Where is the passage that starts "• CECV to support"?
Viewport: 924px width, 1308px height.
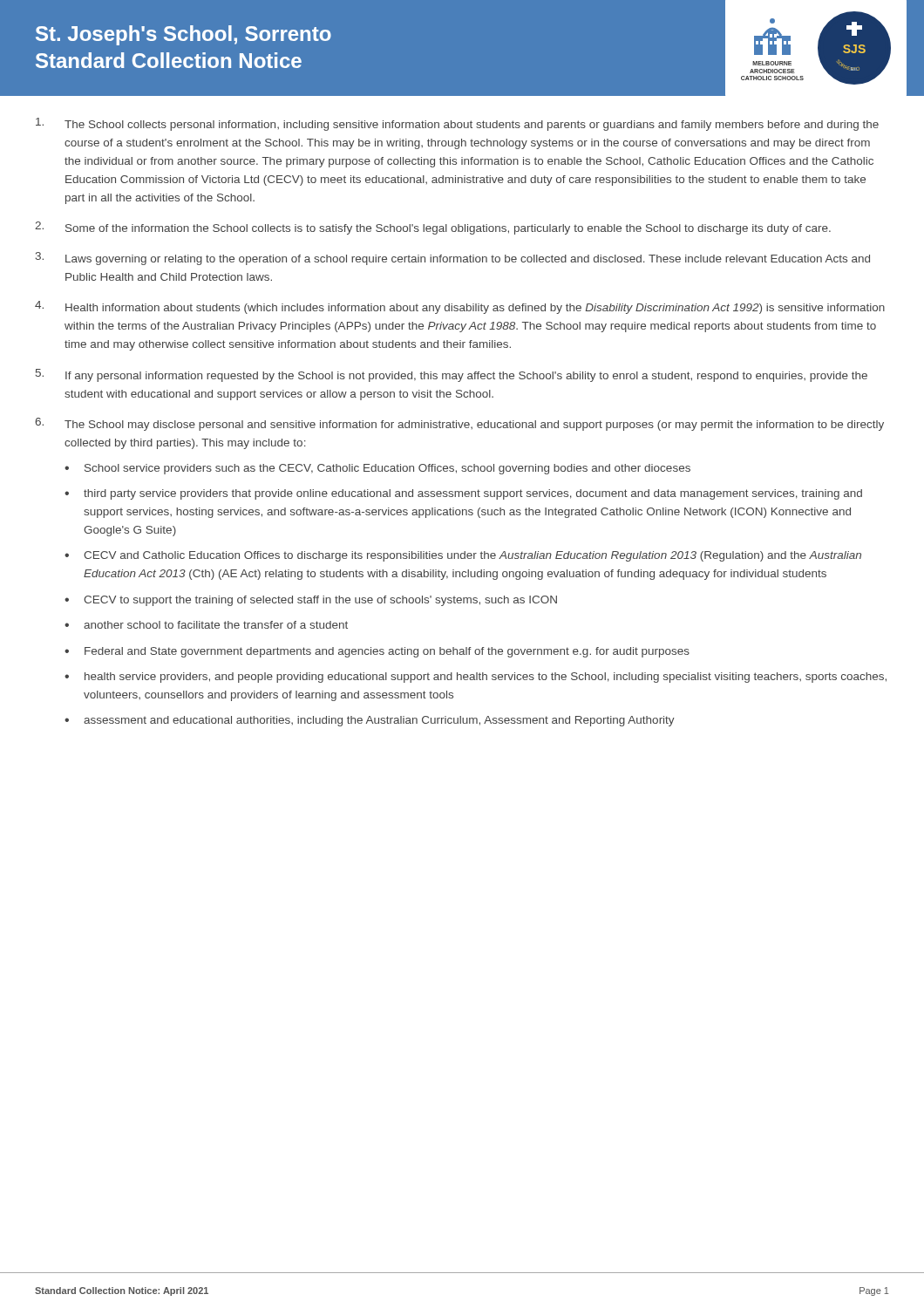[477, 599]
